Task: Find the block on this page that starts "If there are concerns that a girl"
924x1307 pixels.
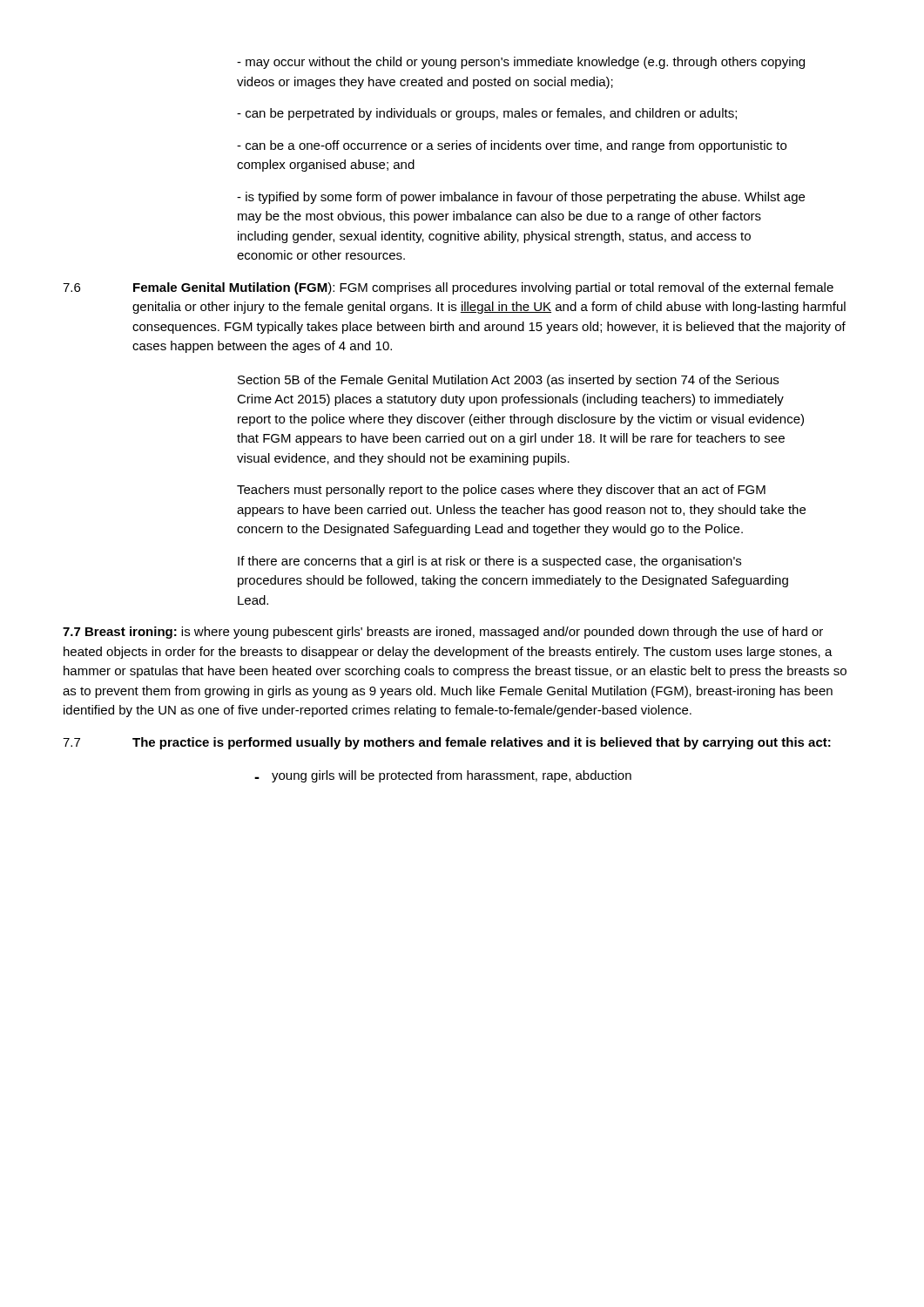Action: [513, 580]
